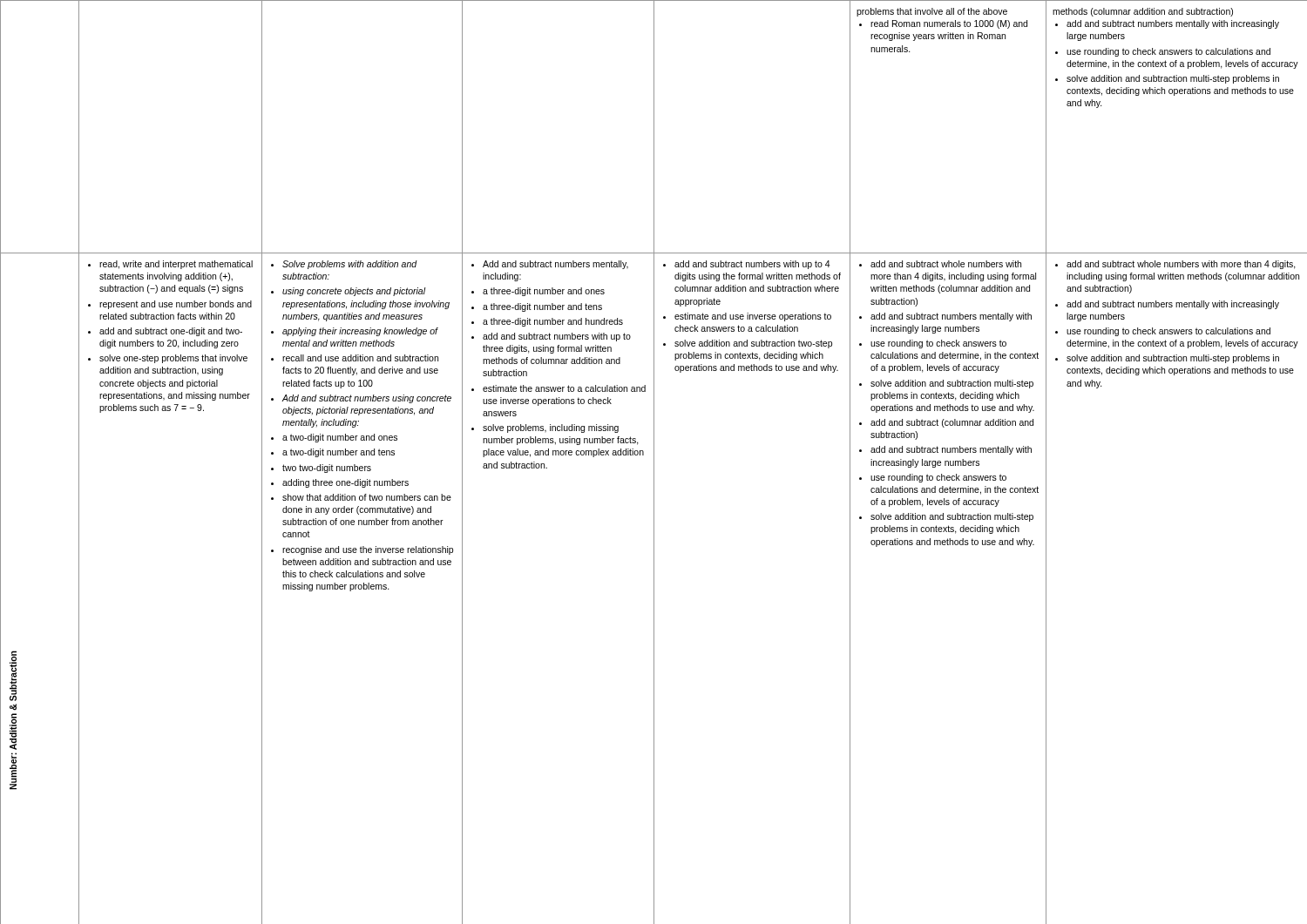1307x924 pixels.
Task: Locate the text block starting "Number: Addition & Subtraction"
Action: pyautogui.click(x=13, y=591)
